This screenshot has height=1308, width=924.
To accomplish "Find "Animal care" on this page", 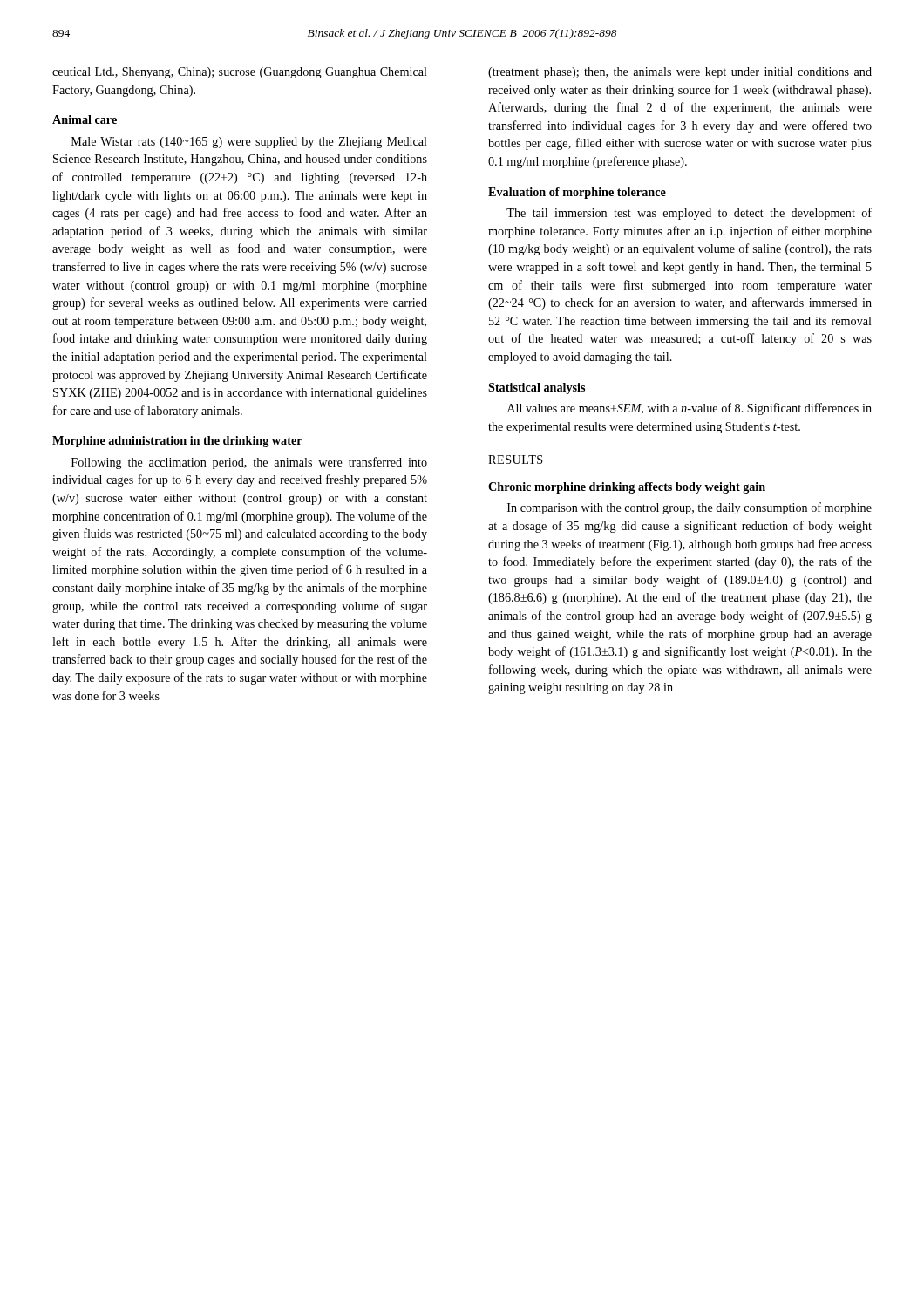I will point(85,120).
